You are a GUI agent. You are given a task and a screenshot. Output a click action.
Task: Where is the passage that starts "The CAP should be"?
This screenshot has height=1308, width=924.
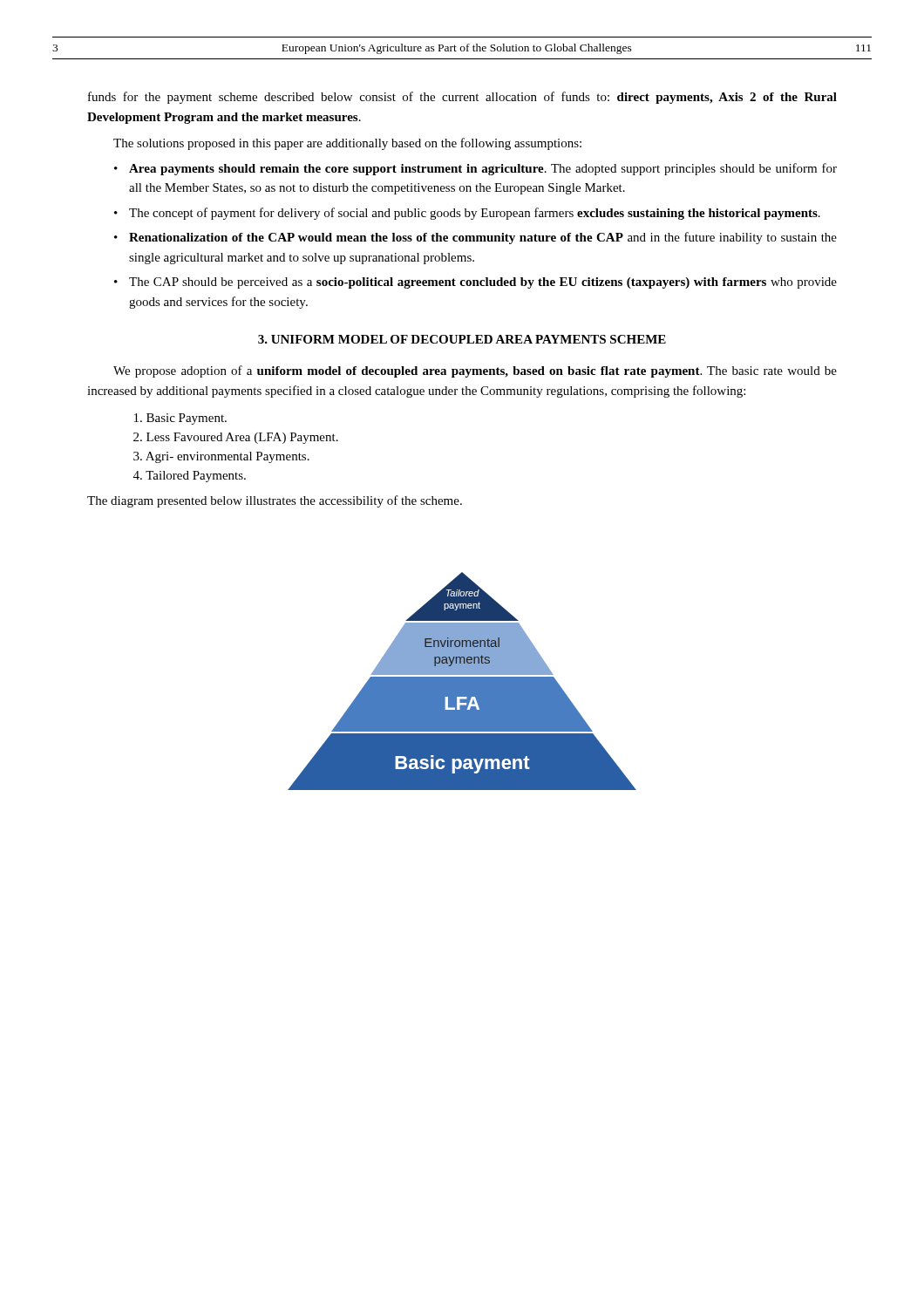pyautogui.click(x=475, y=292)
